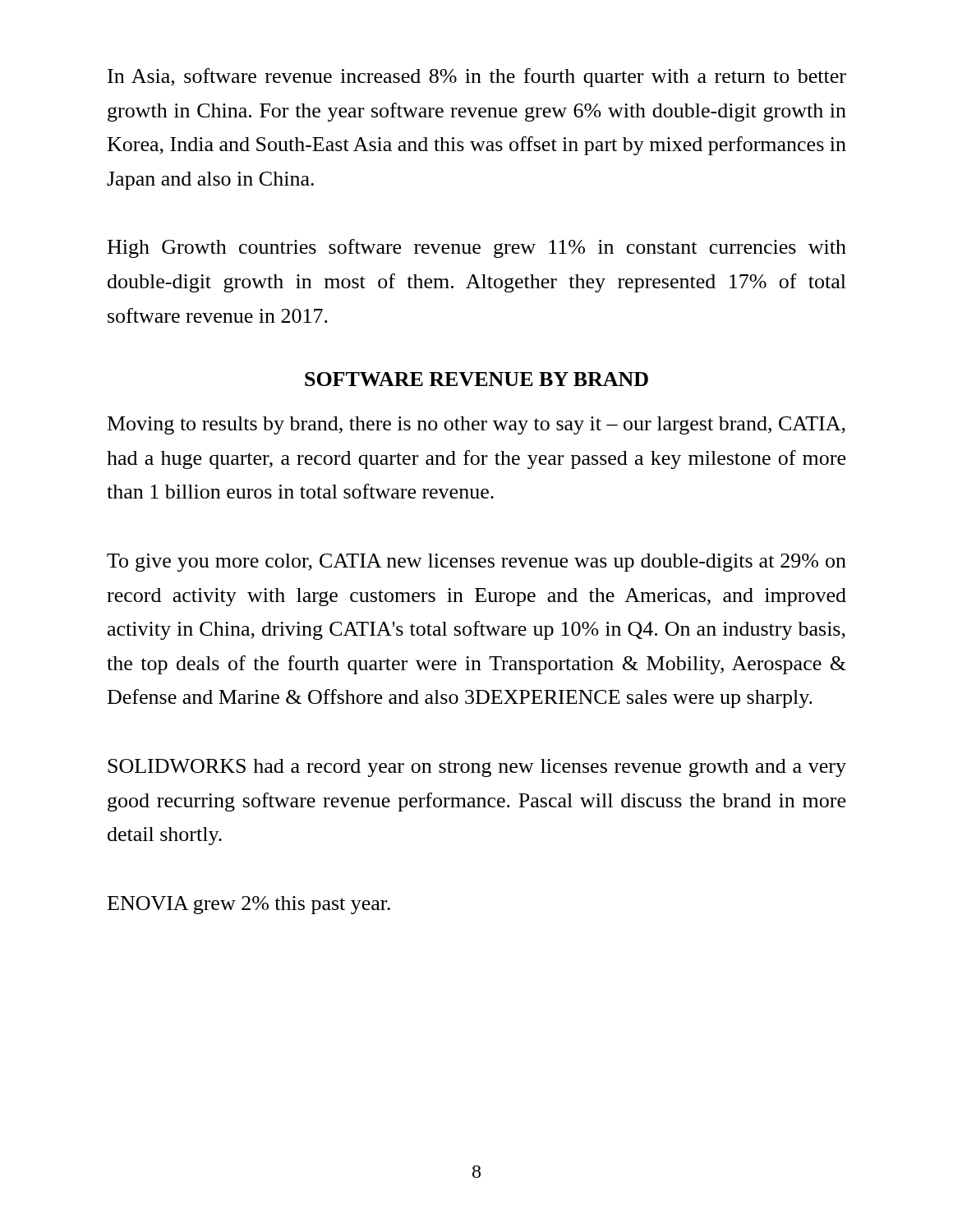This screenshot has width=953, height=1232.
Task: Find the region starting "To give you more"
Action: (476, 629)
